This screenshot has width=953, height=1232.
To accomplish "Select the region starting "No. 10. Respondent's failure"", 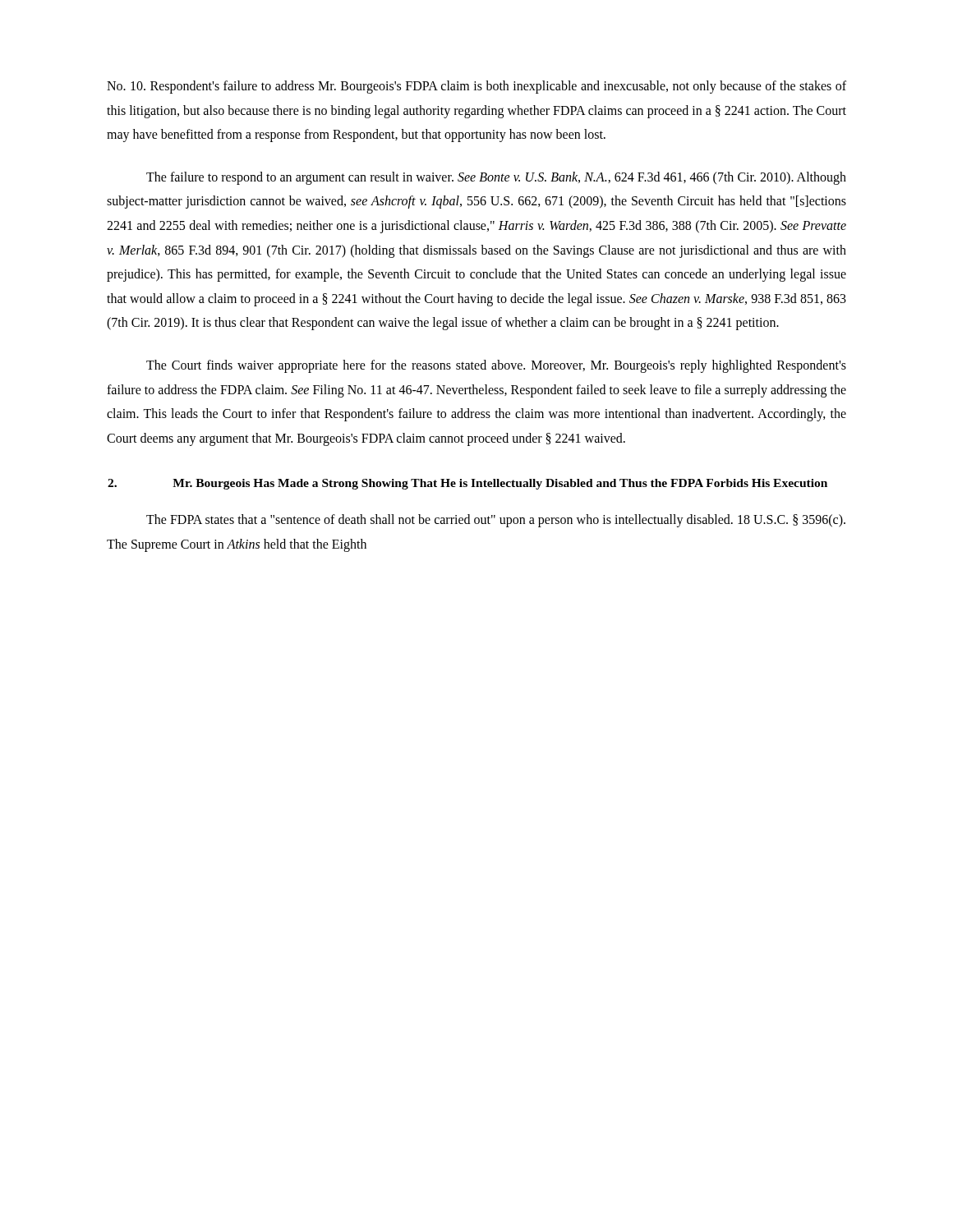I will click(476, 110).
